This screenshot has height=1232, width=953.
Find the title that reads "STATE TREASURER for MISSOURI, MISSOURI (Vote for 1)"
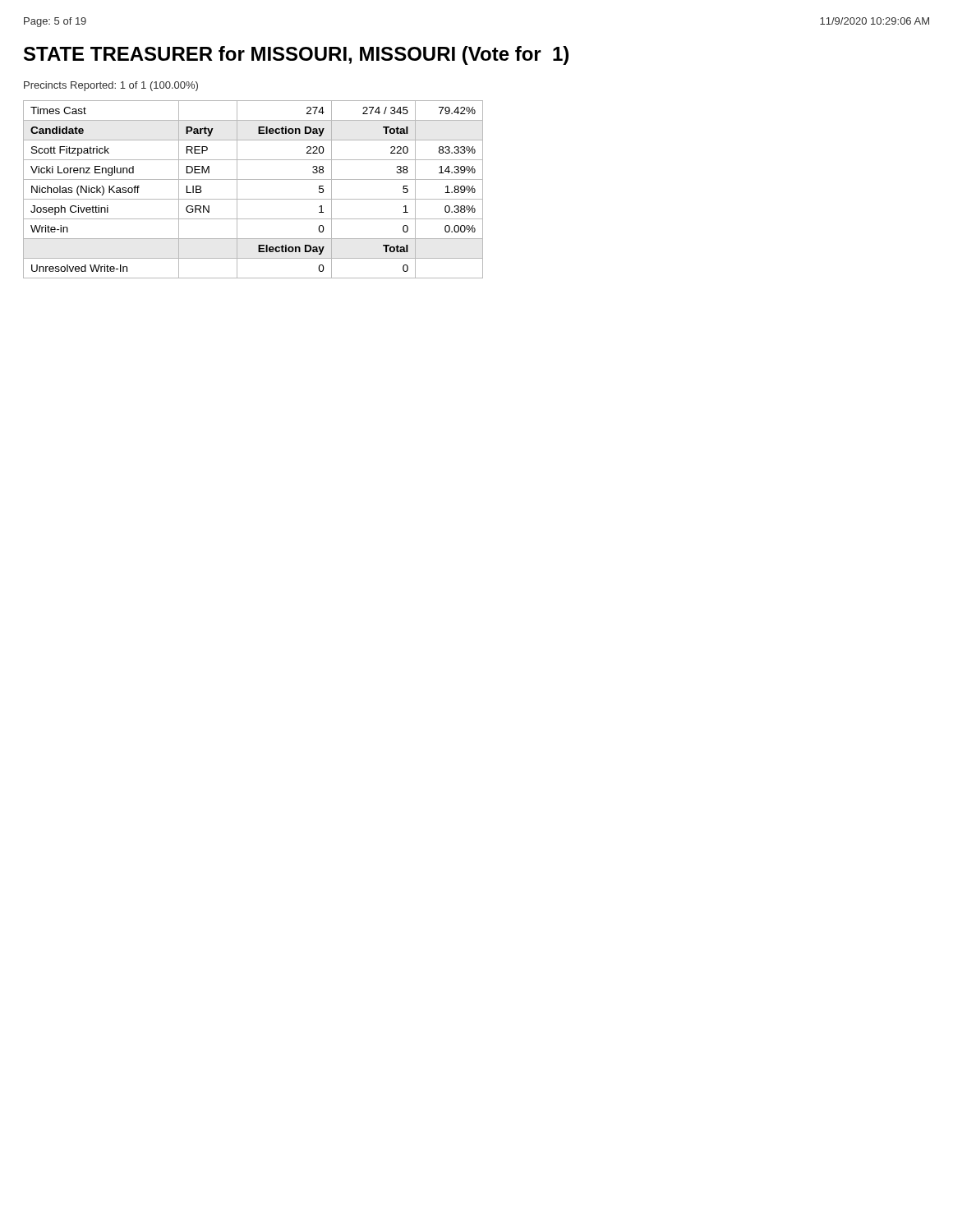(296, 54)
